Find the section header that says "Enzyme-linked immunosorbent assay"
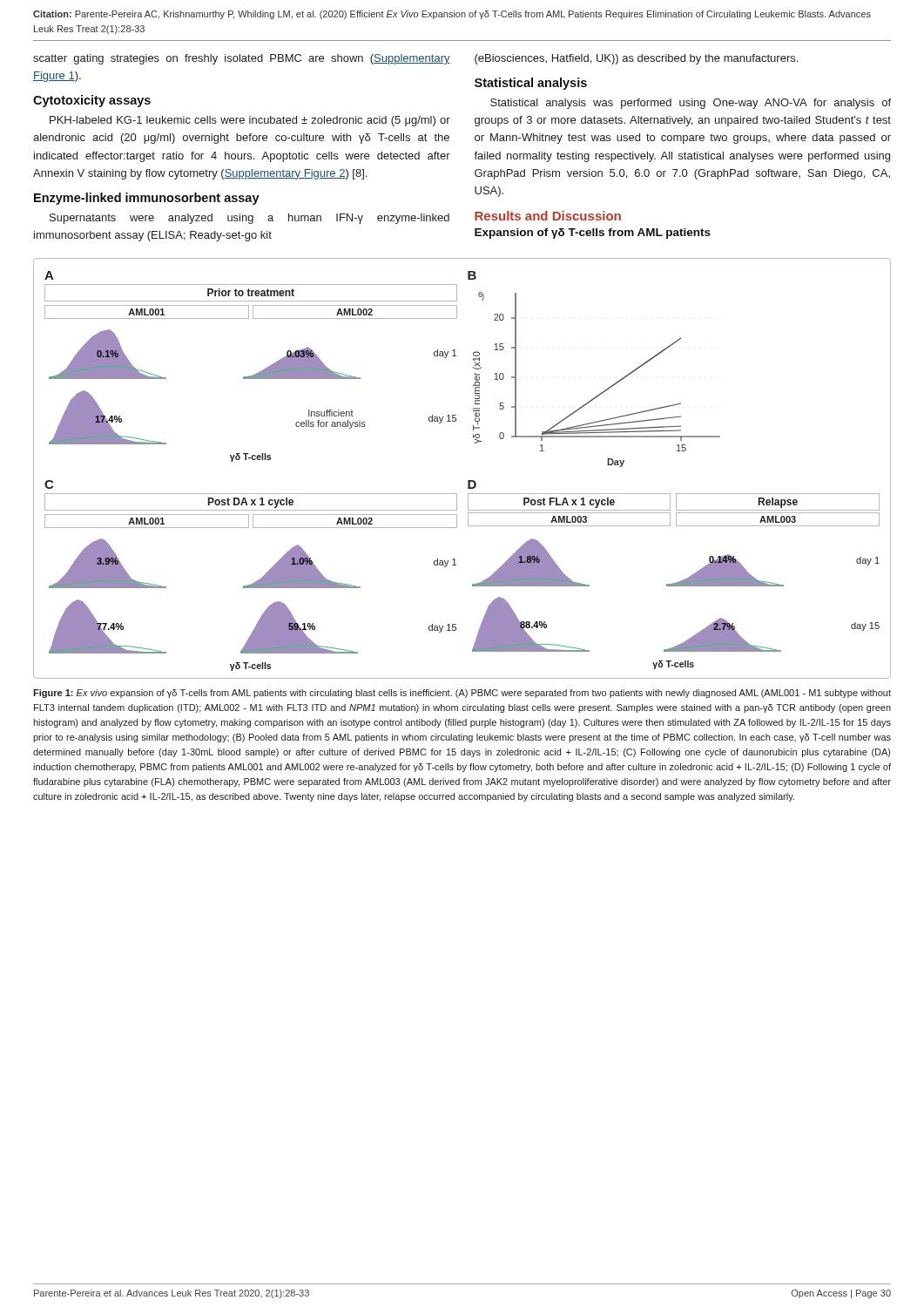This screenshot has height=1307, width=924. 146,198
